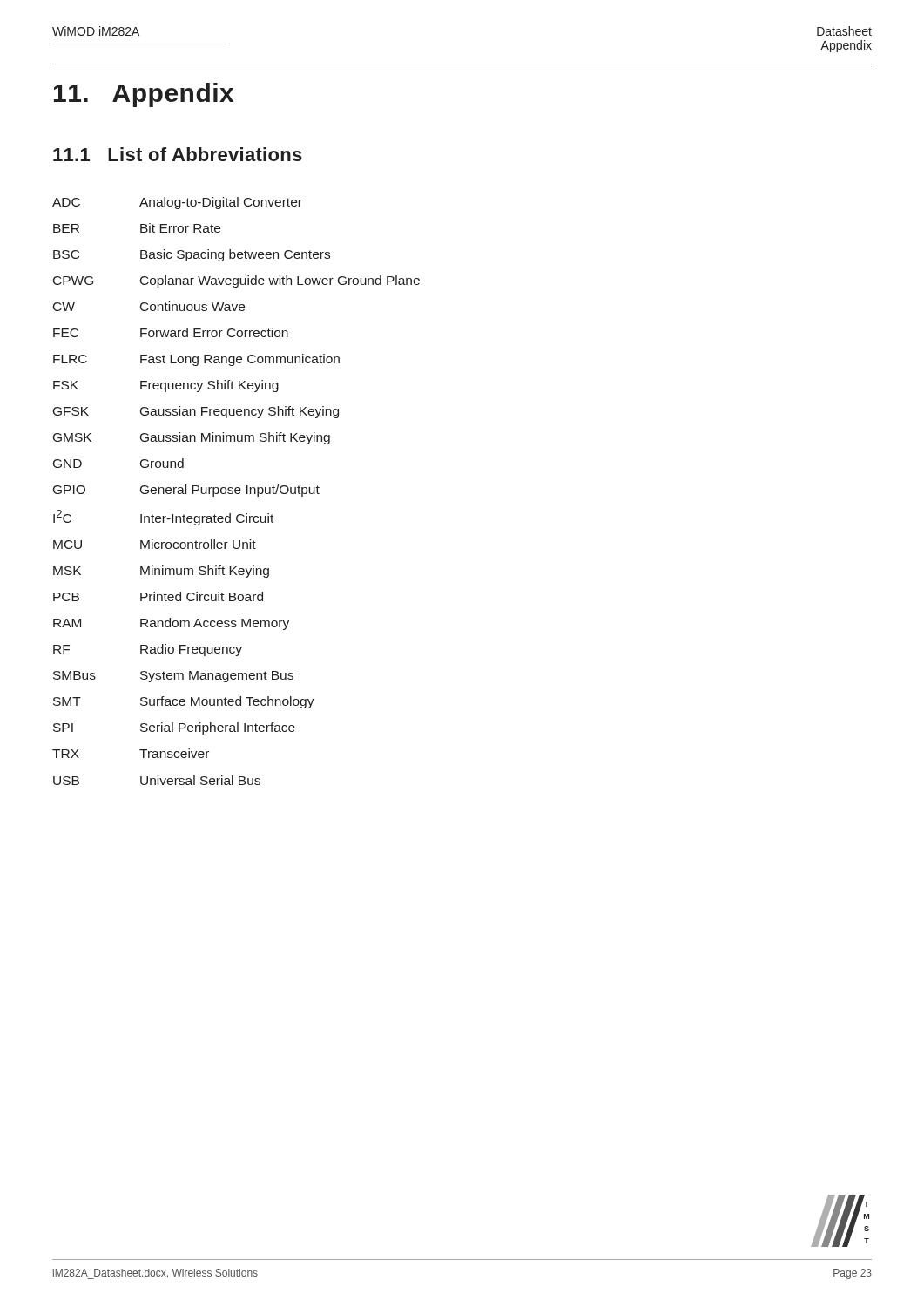Click on the list item that says "PCB Printed Circuit Board"
This screenshot has height=1307, width=924.
pyautogui.click(x=158, y=597)
